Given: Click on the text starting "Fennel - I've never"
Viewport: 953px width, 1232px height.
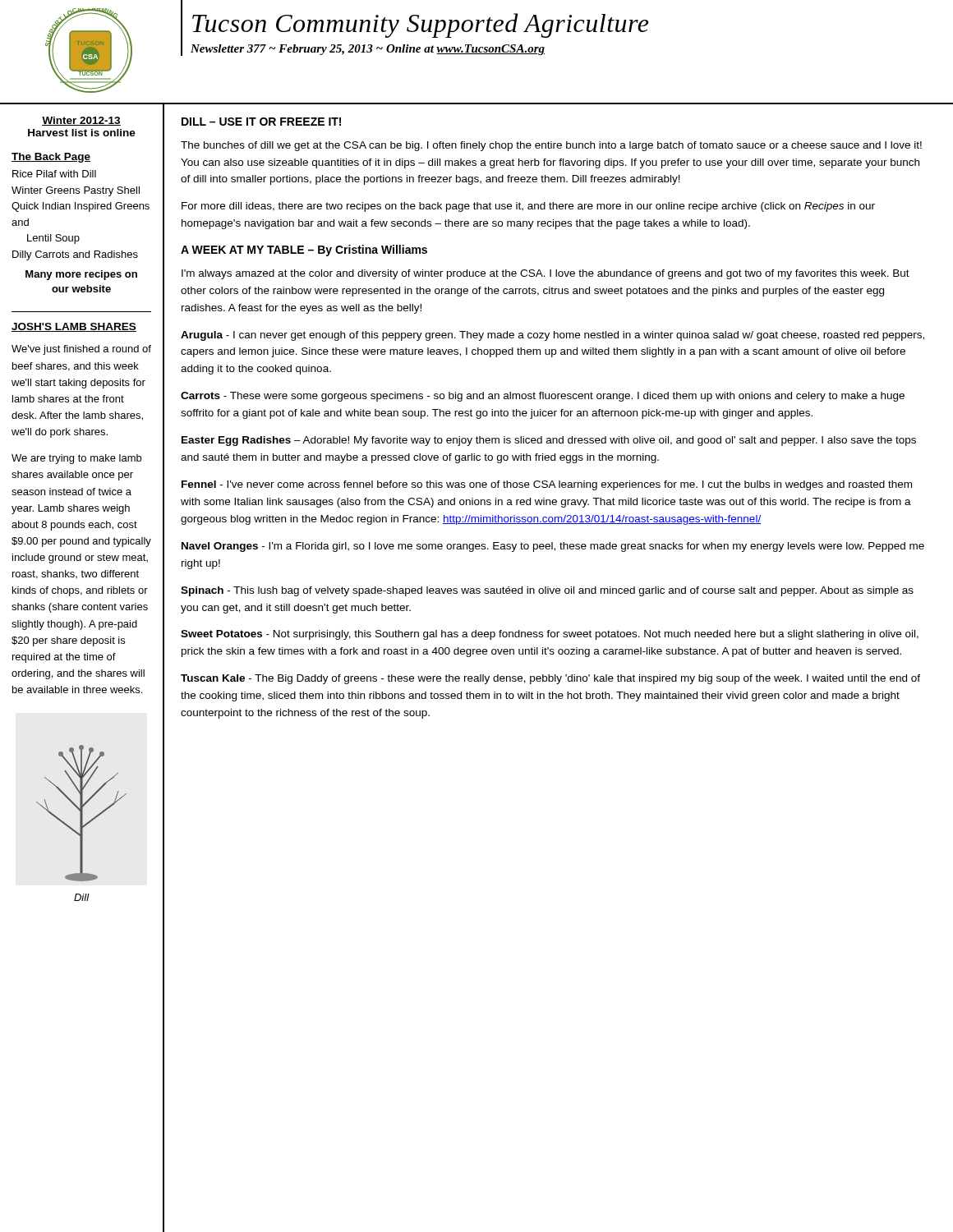Looking at the screenshot, I should (547, 501).
